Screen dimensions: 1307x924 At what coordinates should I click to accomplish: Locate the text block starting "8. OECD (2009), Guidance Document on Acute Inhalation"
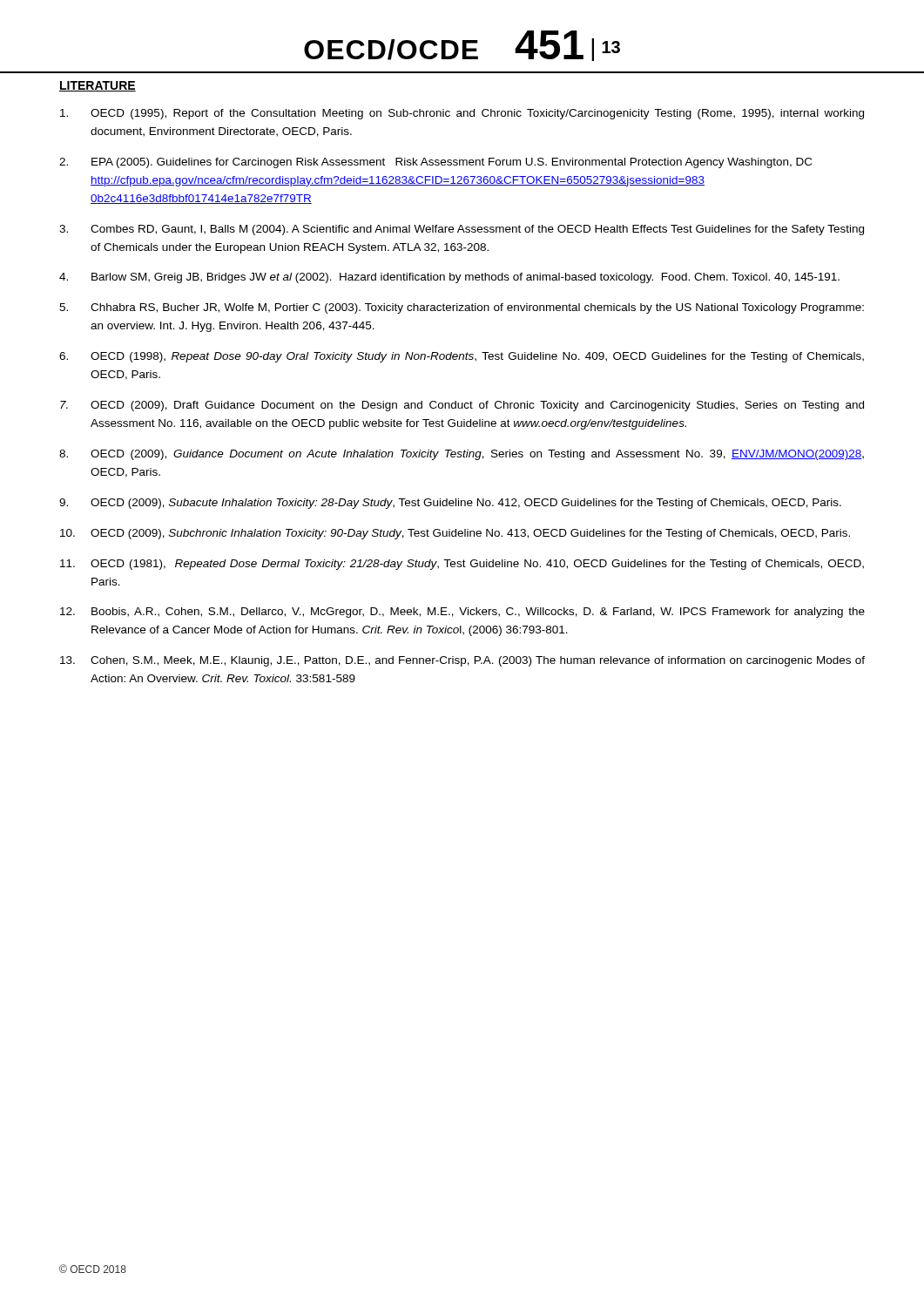[462, 463]
